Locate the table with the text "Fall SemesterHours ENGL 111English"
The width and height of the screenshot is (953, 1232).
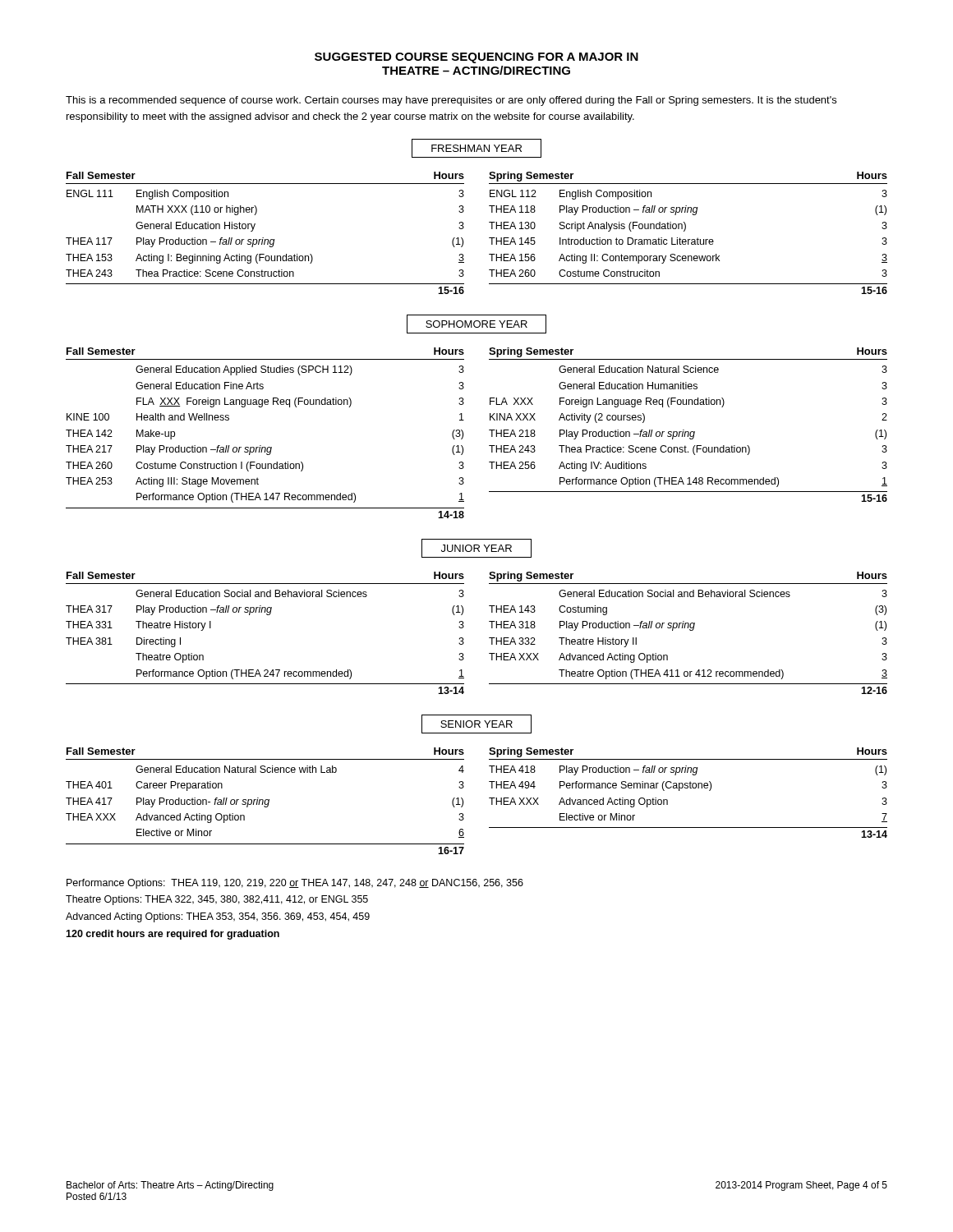coord(476,233)
